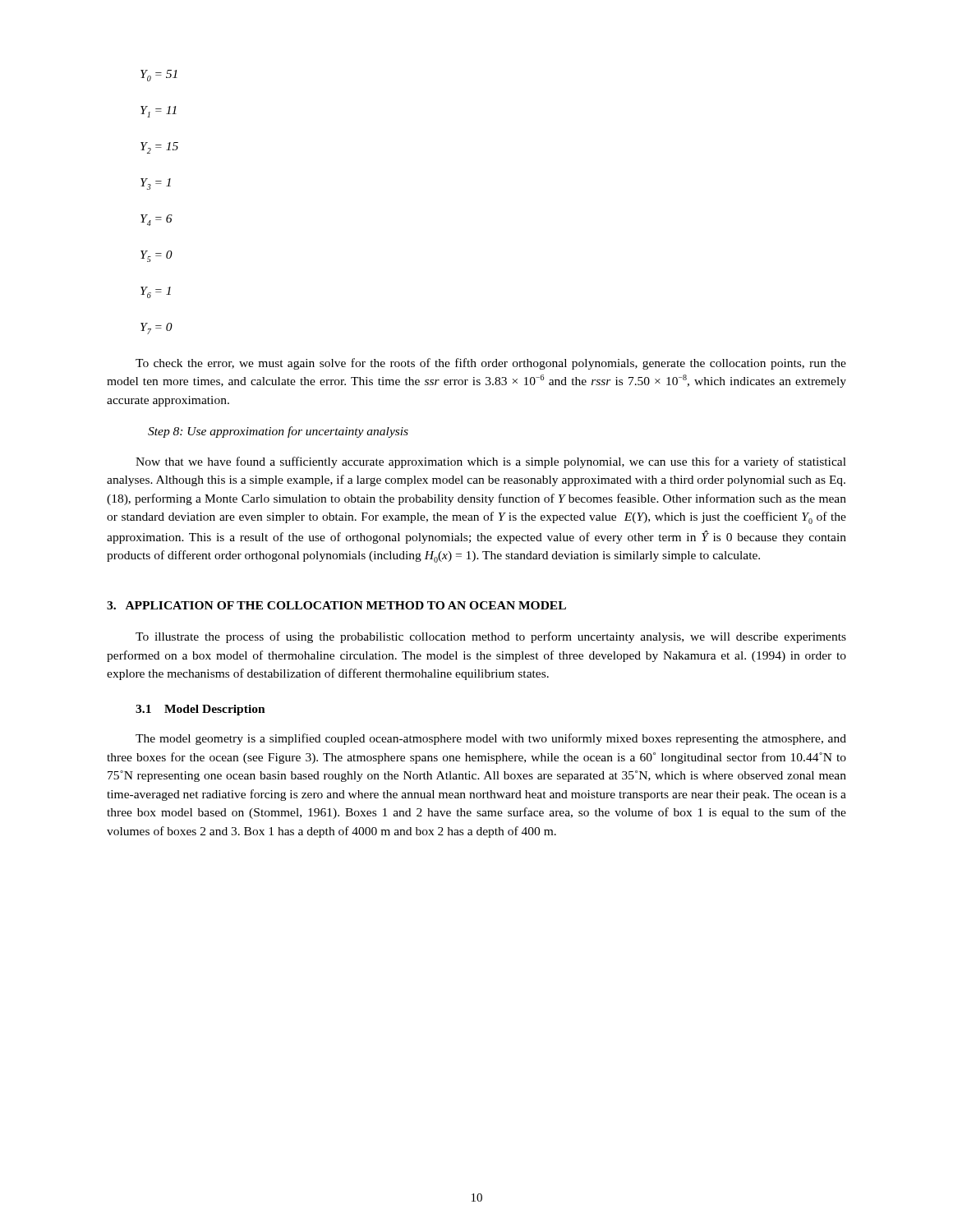Click the passage that begins "To illustrate the process"
953x1232 pixels.
point(476,655)
